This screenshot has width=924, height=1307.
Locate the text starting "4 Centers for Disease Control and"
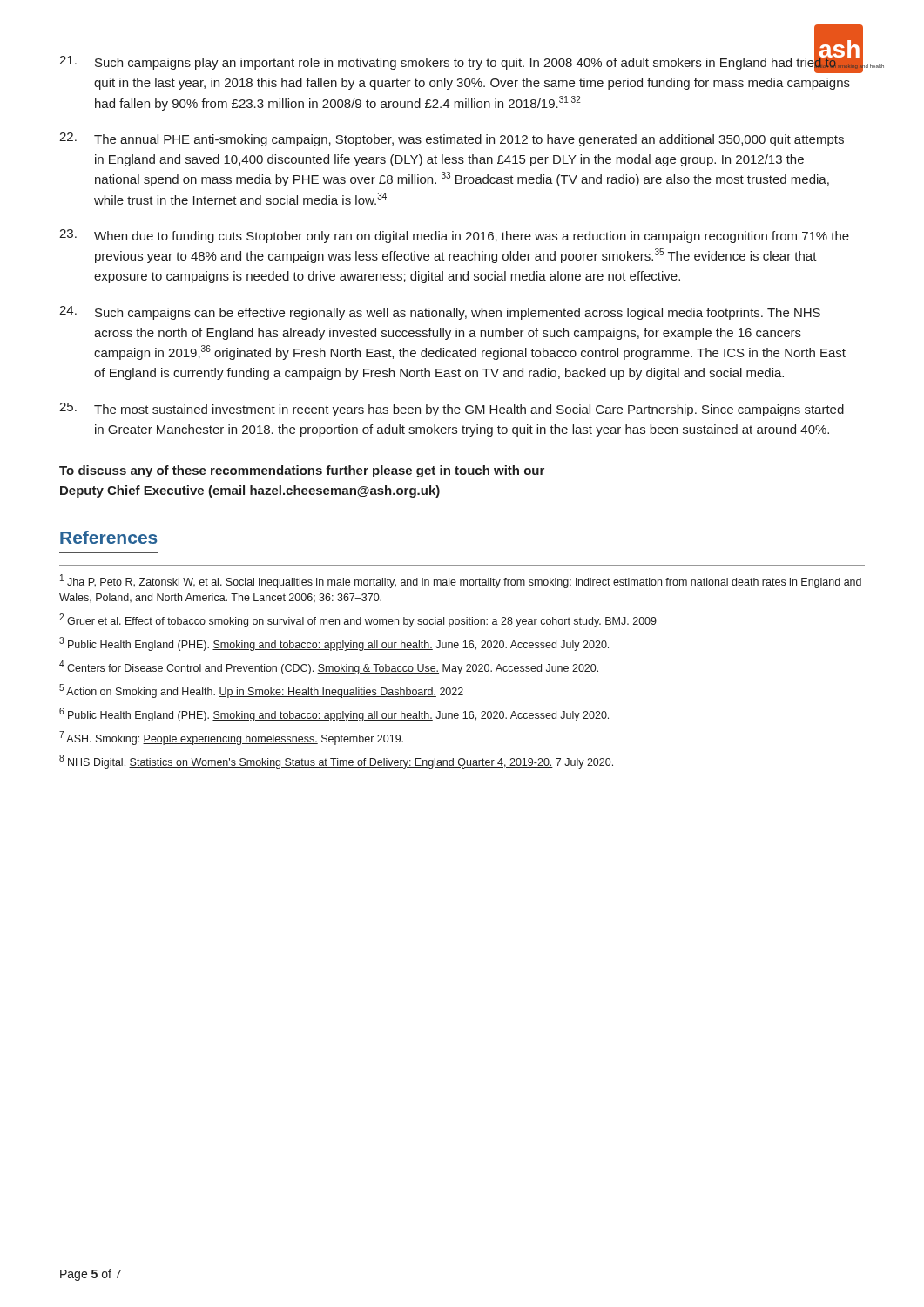pyautogui.click(x=329, y=667)
